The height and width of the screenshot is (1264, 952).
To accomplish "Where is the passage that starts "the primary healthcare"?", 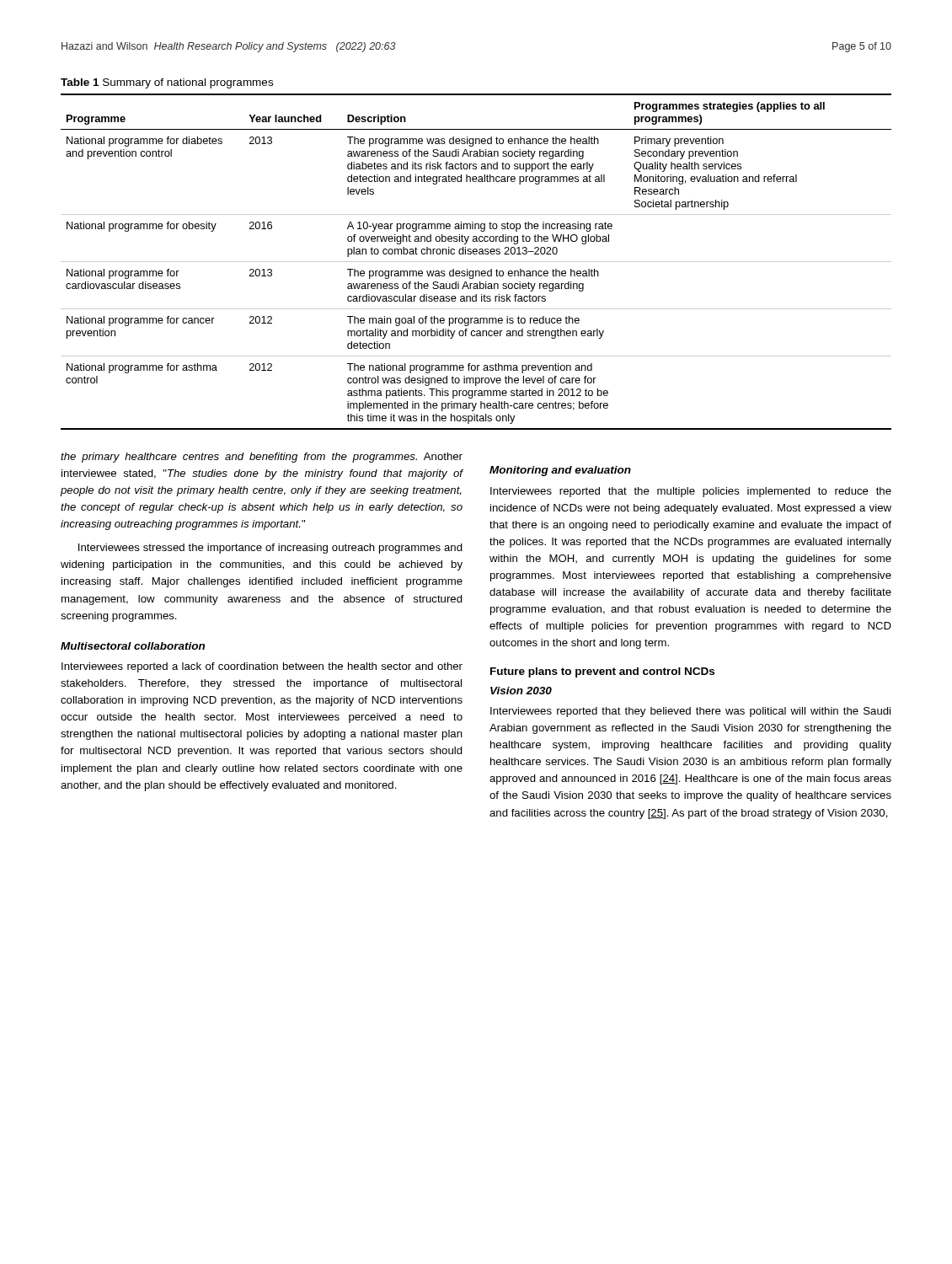I will (262, 490).
